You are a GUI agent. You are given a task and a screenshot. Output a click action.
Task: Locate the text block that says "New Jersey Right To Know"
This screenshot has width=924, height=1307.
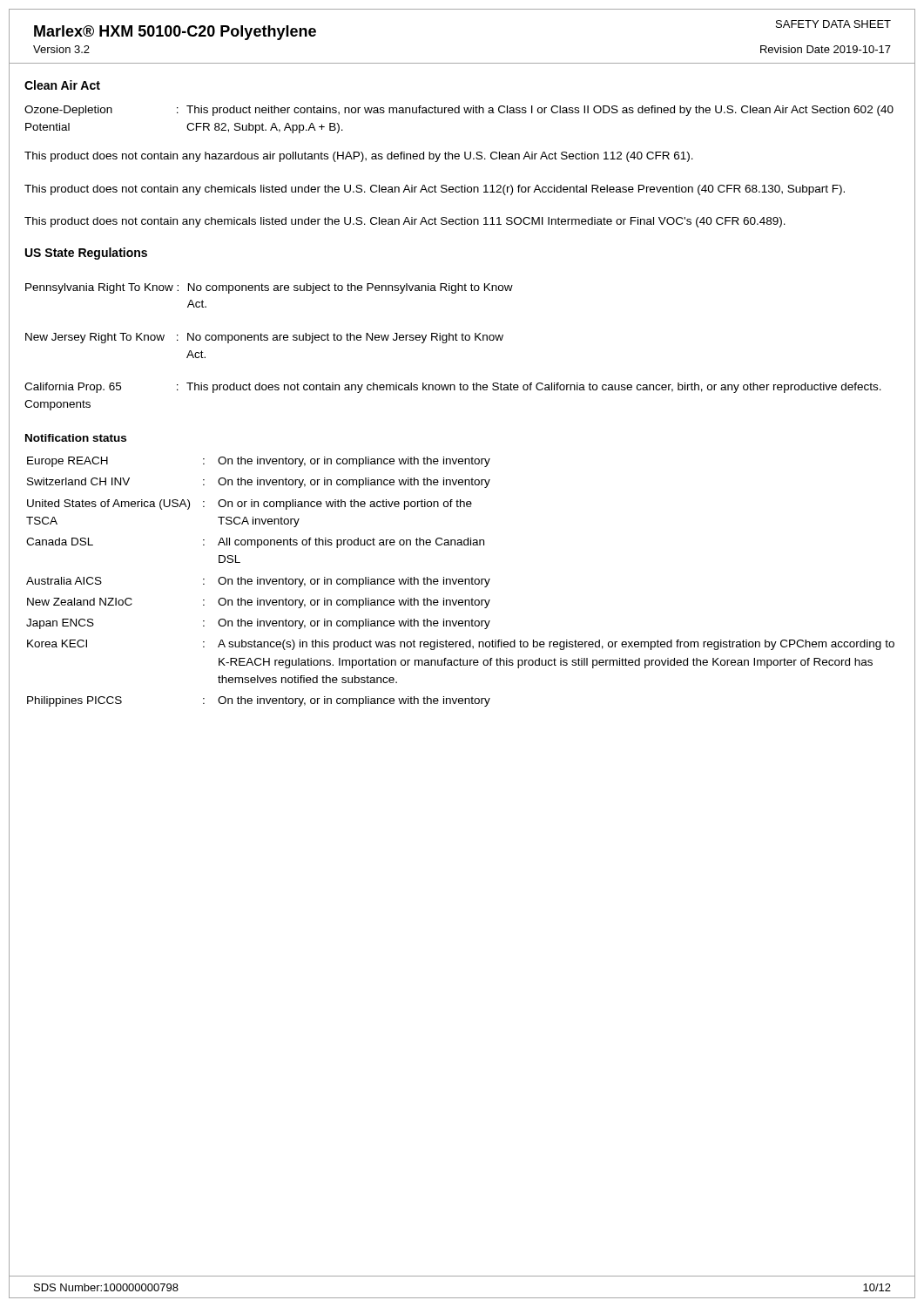[462, 346]
